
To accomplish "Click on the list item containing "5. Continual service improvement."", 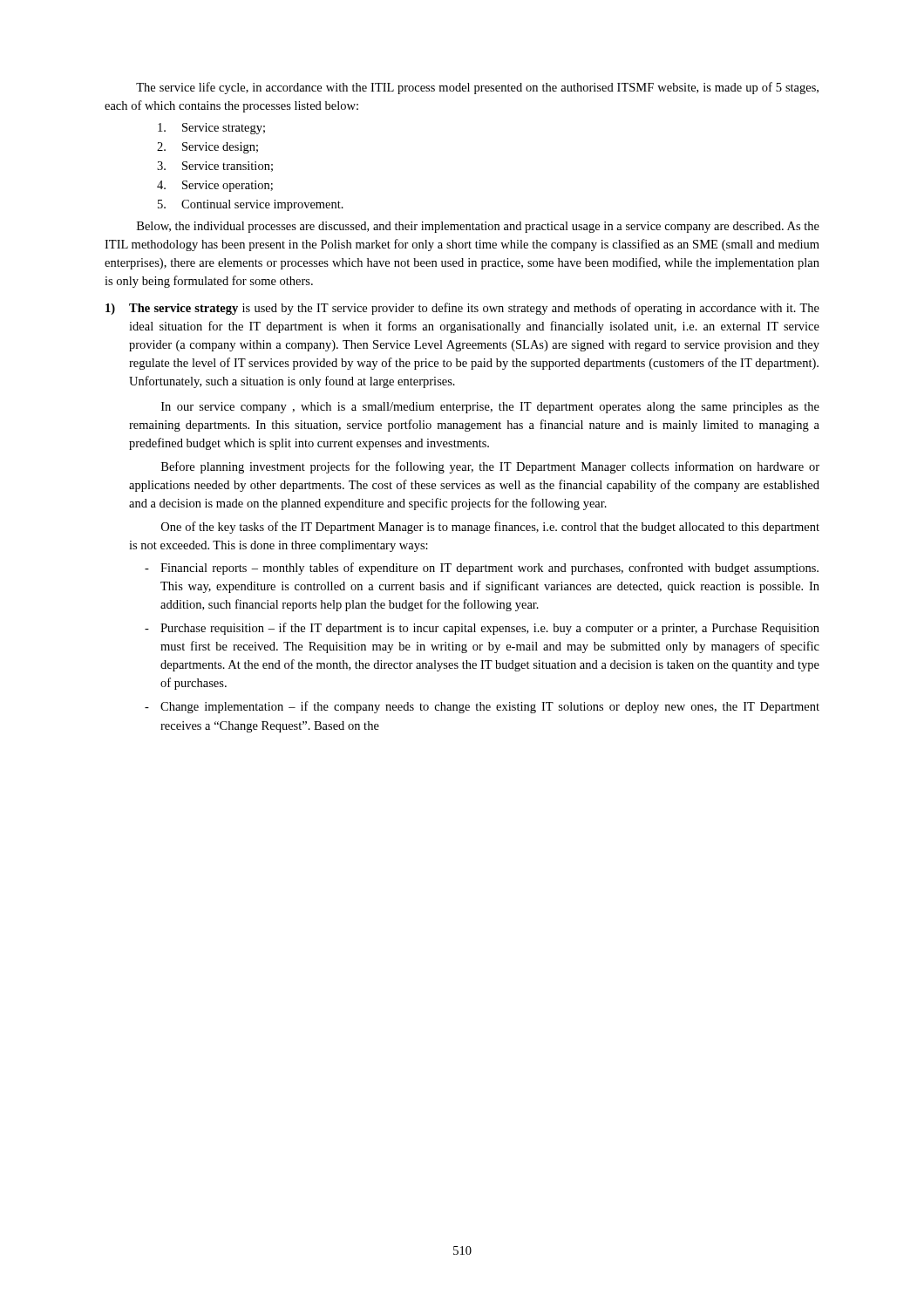I will (251, 205).
